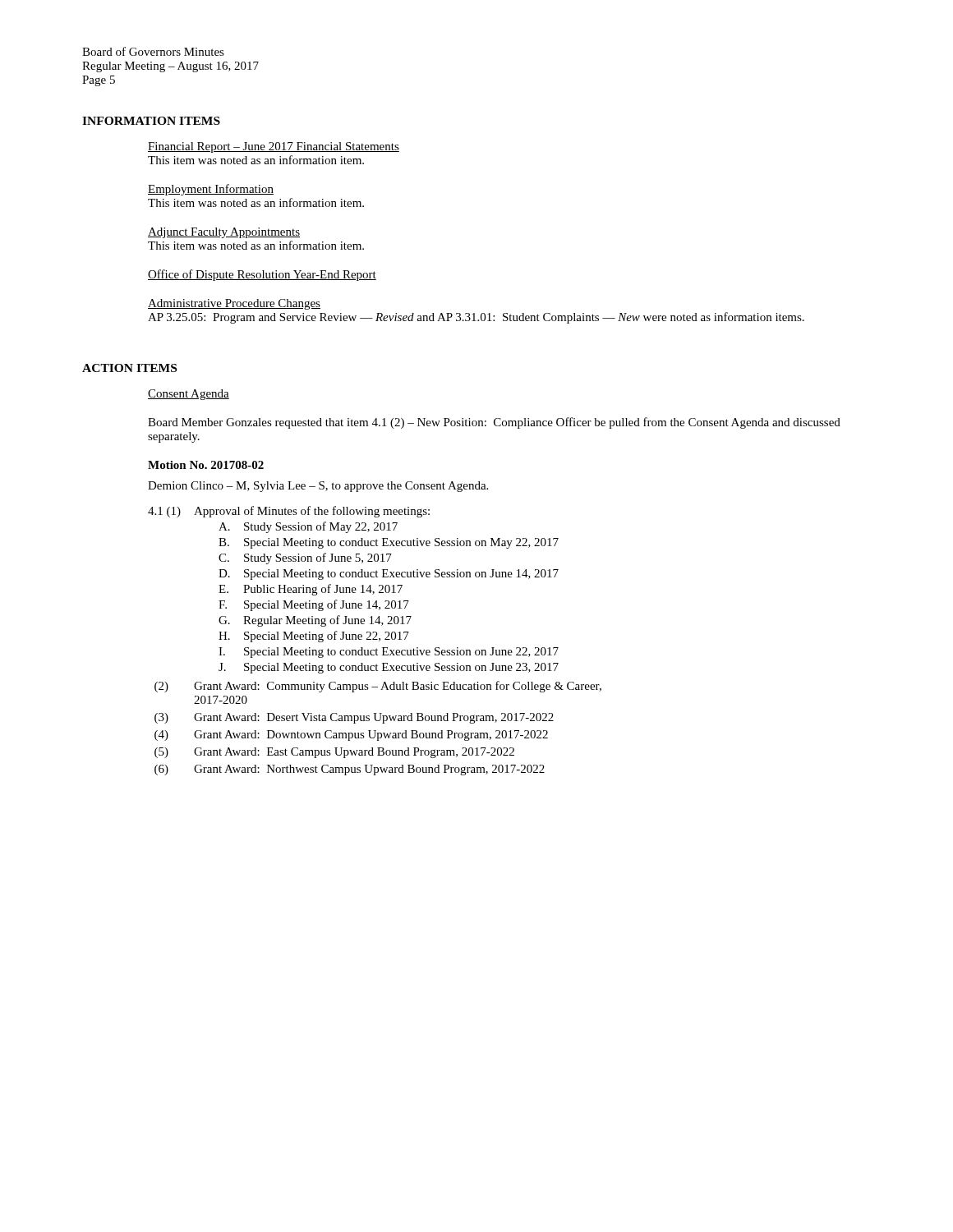Screen dimensions: 1232x953
Task: Navigate to the passage starting "(2) Grant Award: Community Campus"
Action: coord(509,693)
